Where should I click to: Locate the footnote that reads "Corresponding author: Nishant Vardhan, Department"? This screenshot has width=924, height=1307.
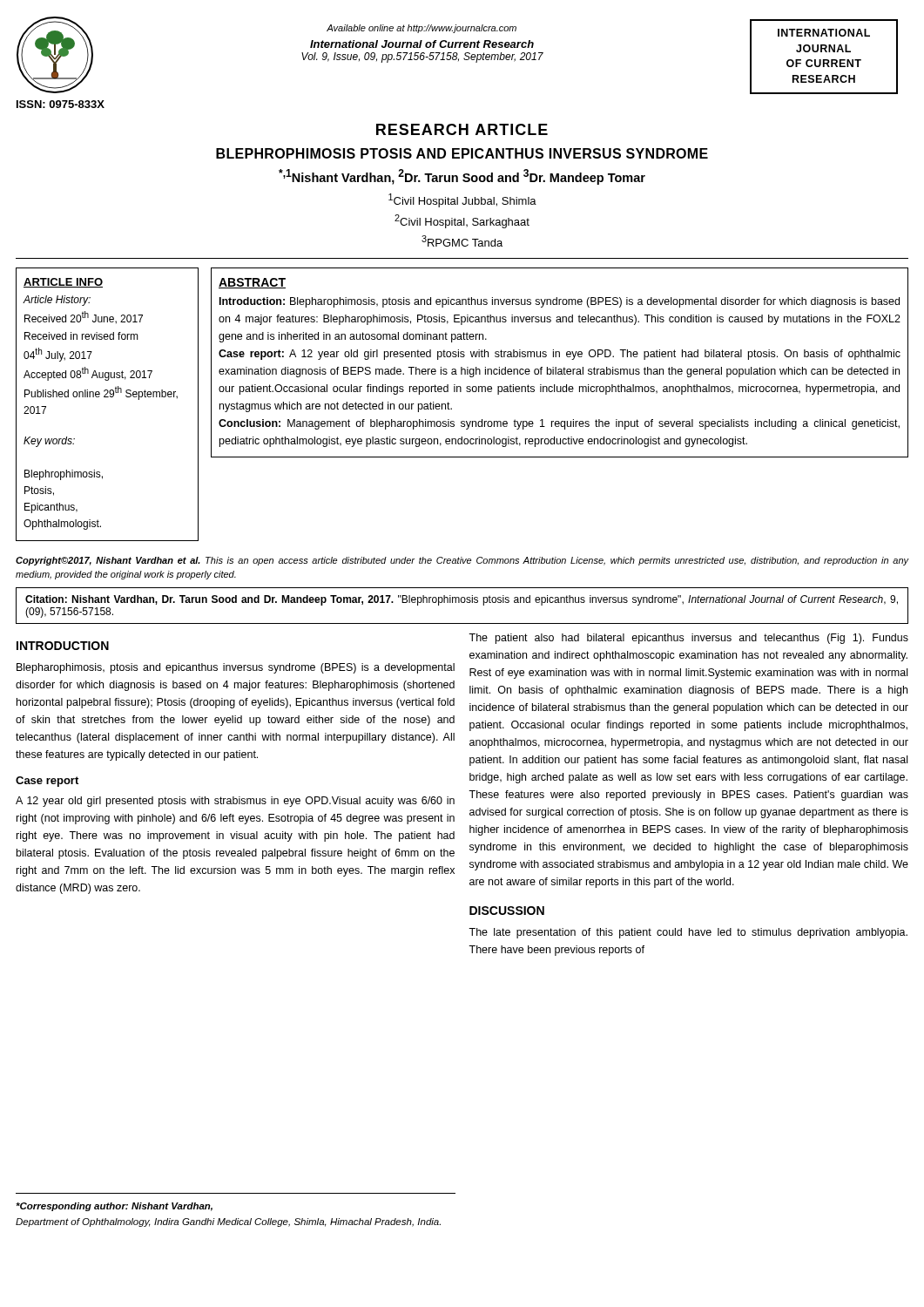coord(229,1214)
